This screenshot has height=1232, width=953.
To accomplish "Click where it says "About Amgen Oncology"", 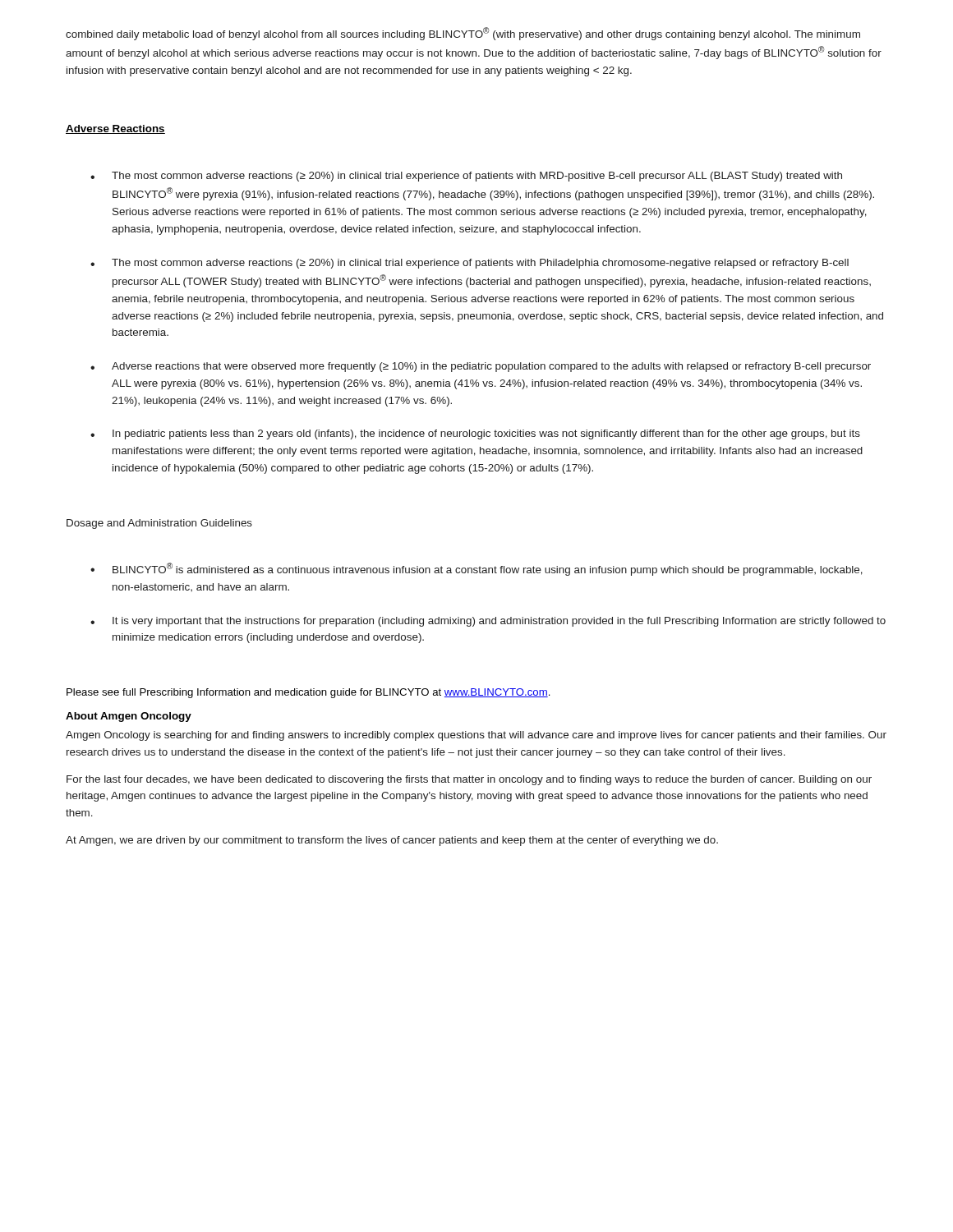I will pos(128,716).
